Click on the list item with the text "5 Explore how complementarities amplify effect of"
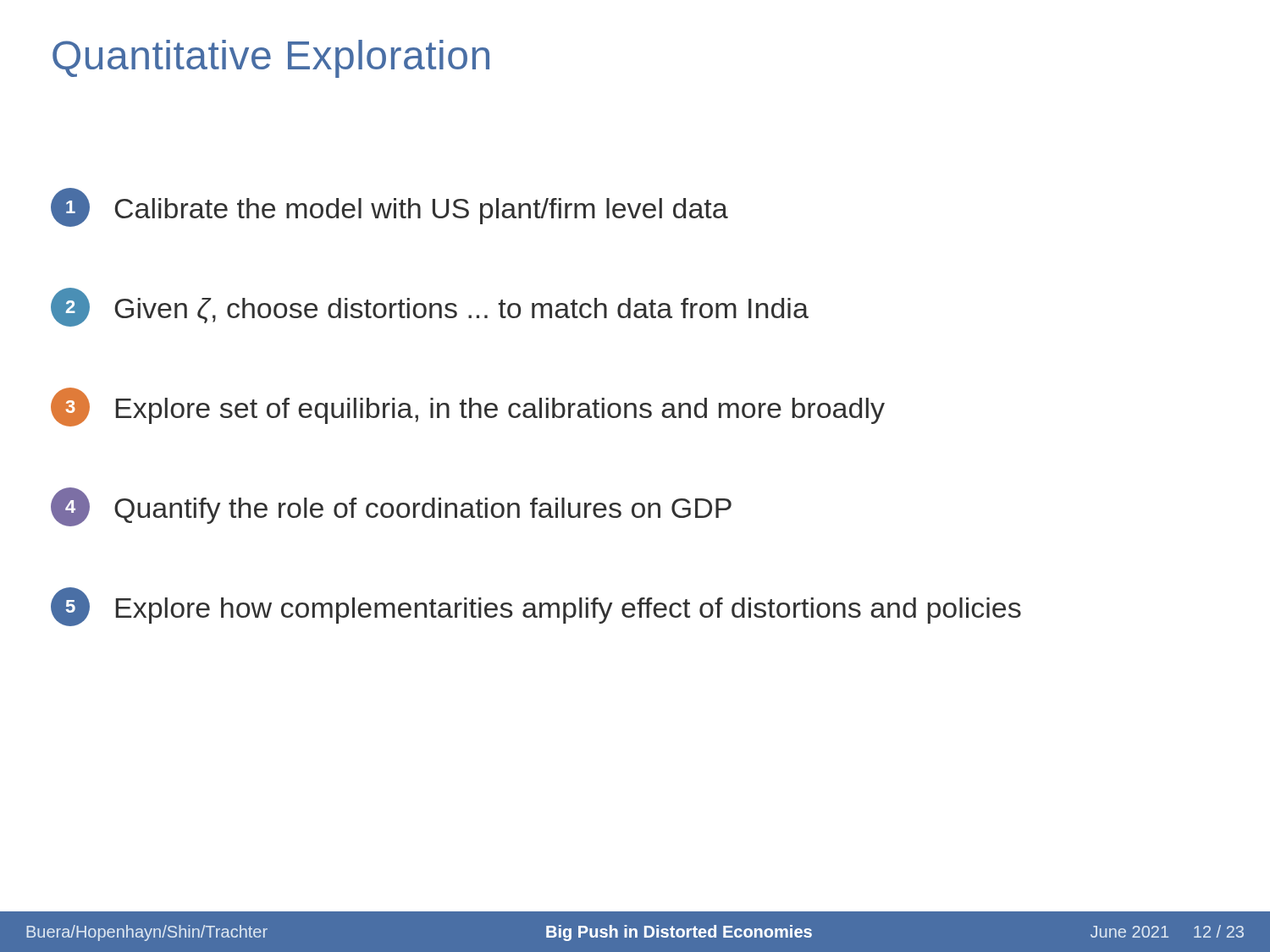Screen dimensions: 952x1270 (x=536, y=606)
